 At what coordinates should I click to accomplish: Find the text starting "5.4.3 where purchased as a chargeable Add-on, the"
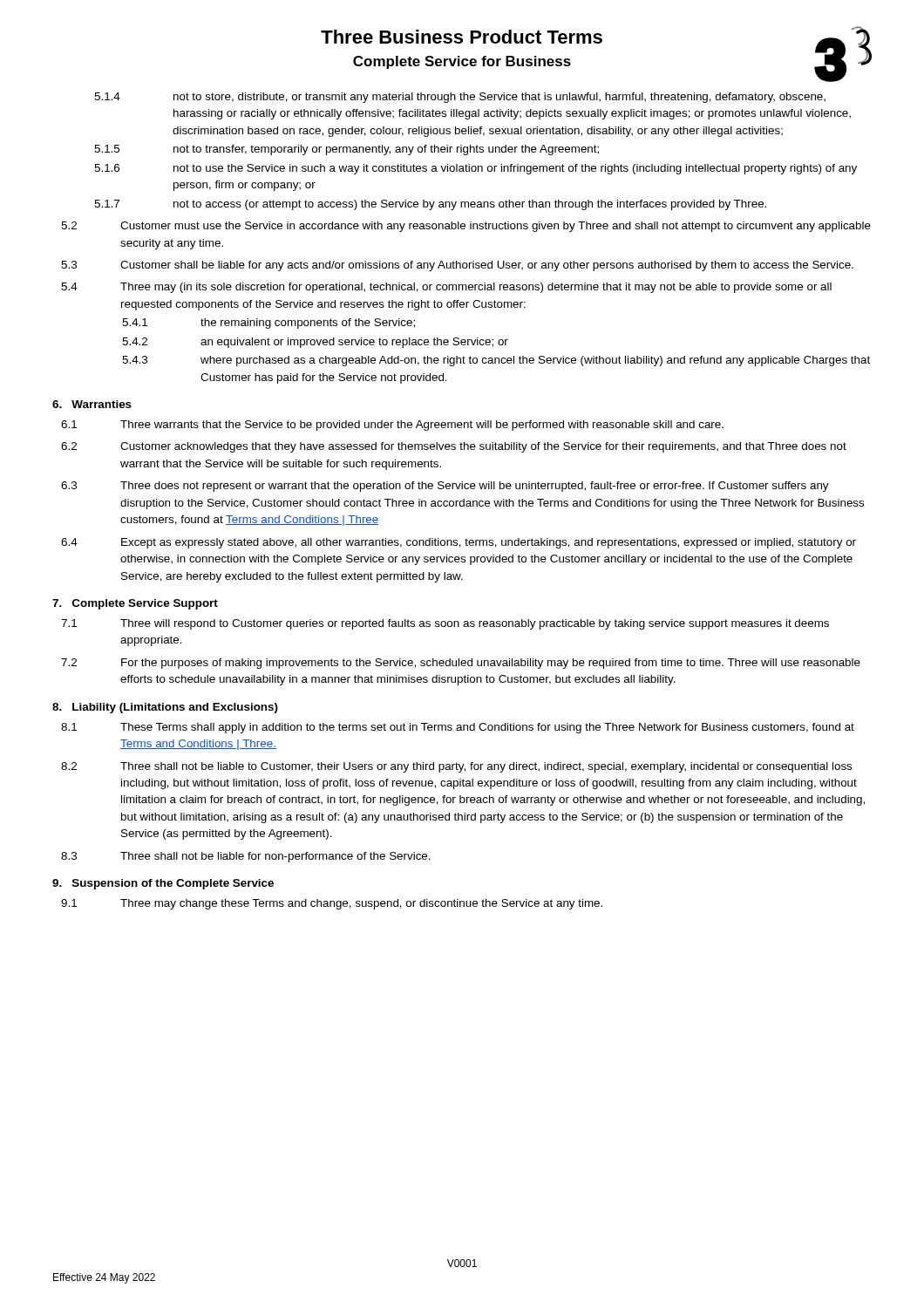click(x=462, y=369)
